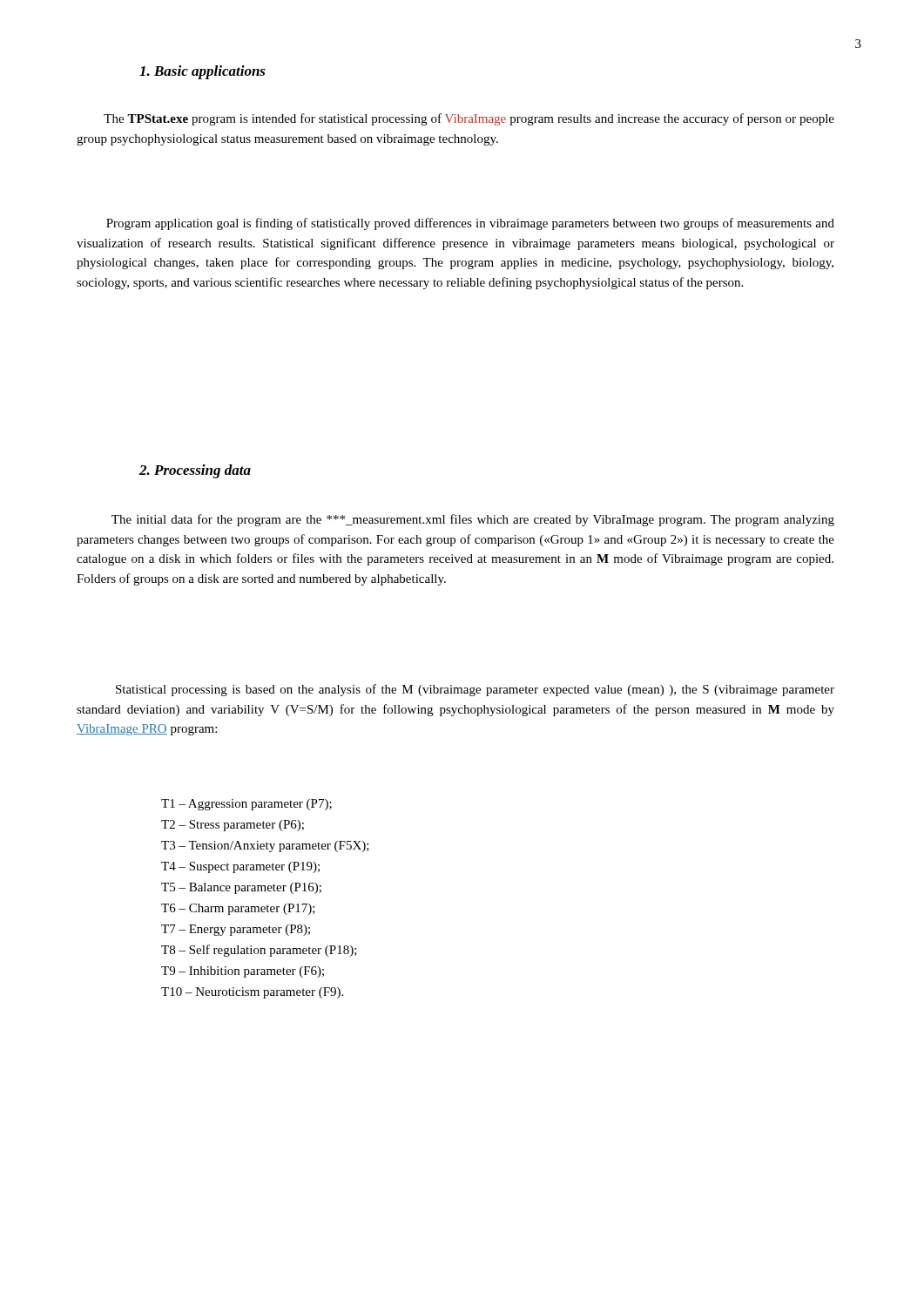The height and width of the screenshot is (1307, 924).
Task: Click on the region starting "T5 – Balance parameter (P16);"
Action: point(242,887)
